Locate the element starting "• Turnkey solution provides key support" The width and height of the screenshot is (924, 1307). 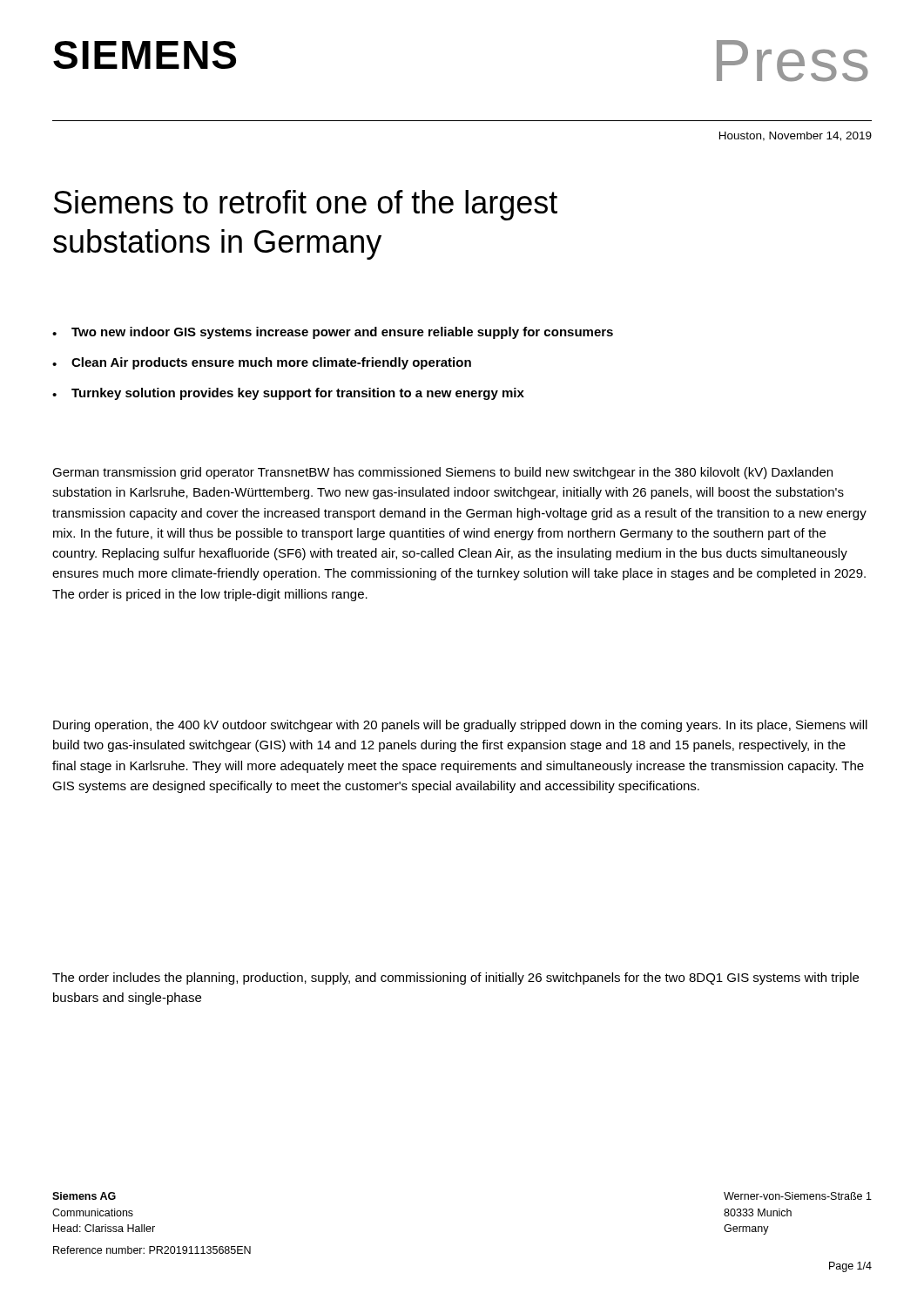click(x=288, y=393)
